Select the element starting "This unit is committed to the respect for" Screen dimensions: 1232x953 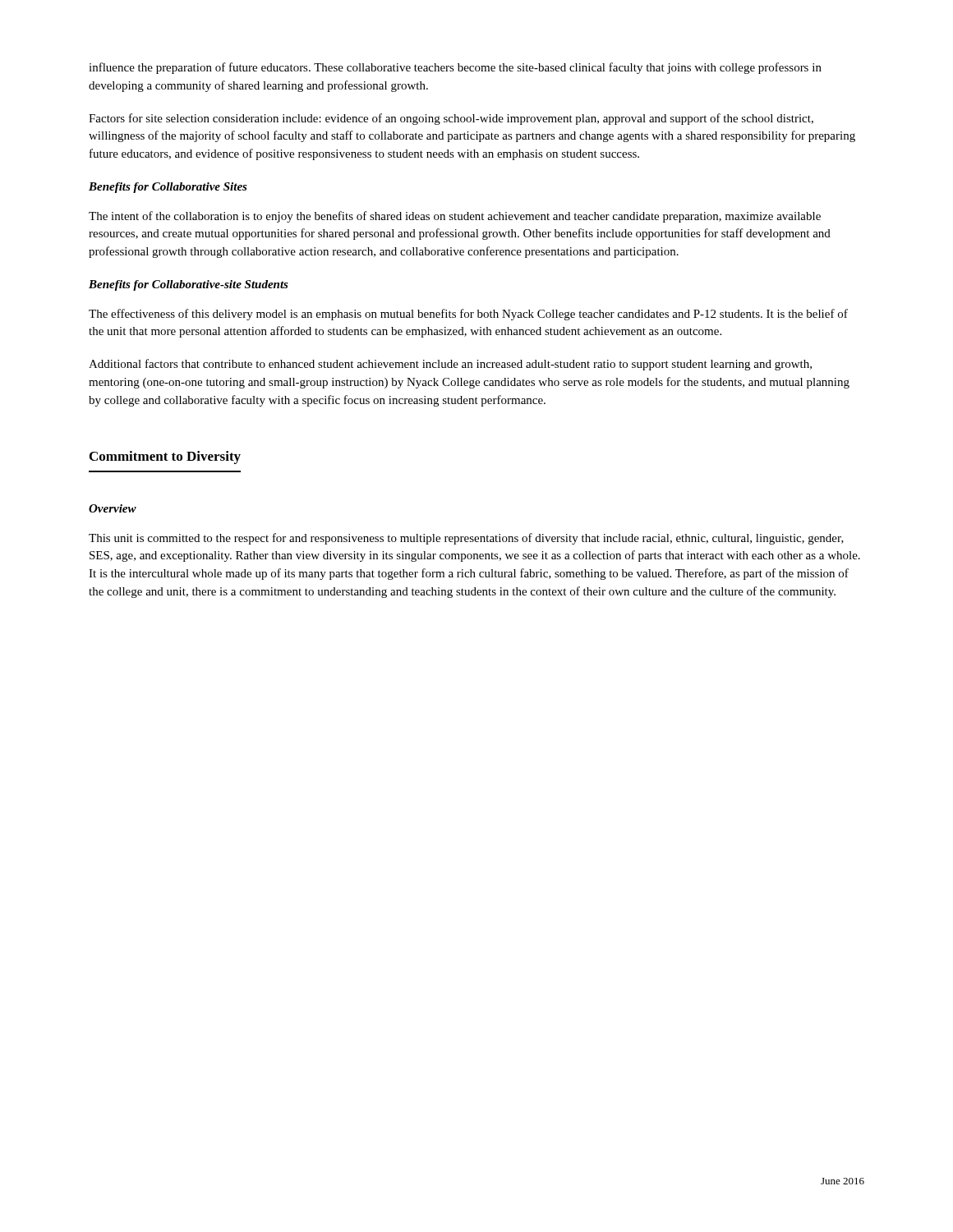tap(475, 565)
